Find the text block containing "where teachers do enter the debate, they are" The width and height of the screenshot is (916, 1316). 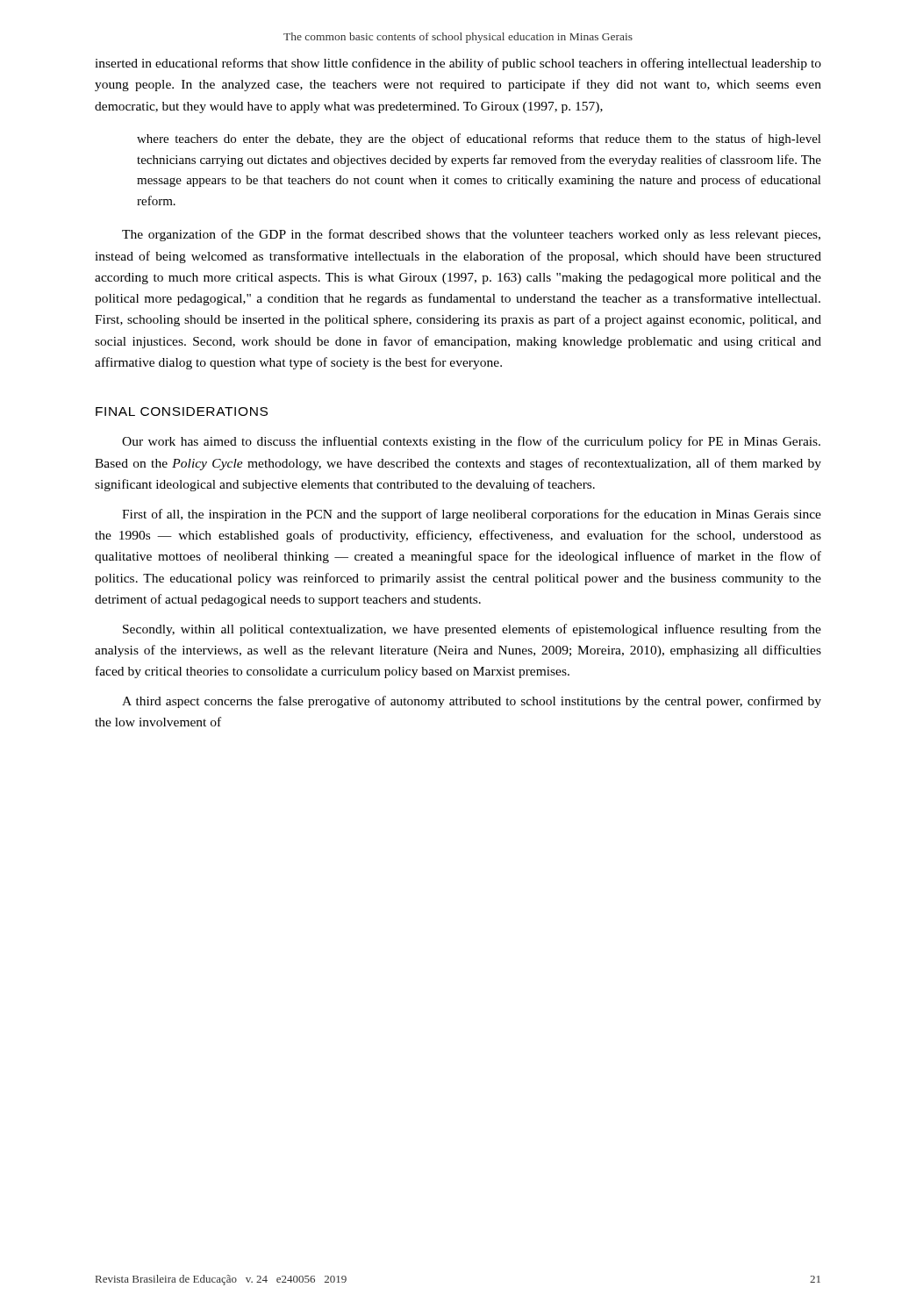[479, 170]
